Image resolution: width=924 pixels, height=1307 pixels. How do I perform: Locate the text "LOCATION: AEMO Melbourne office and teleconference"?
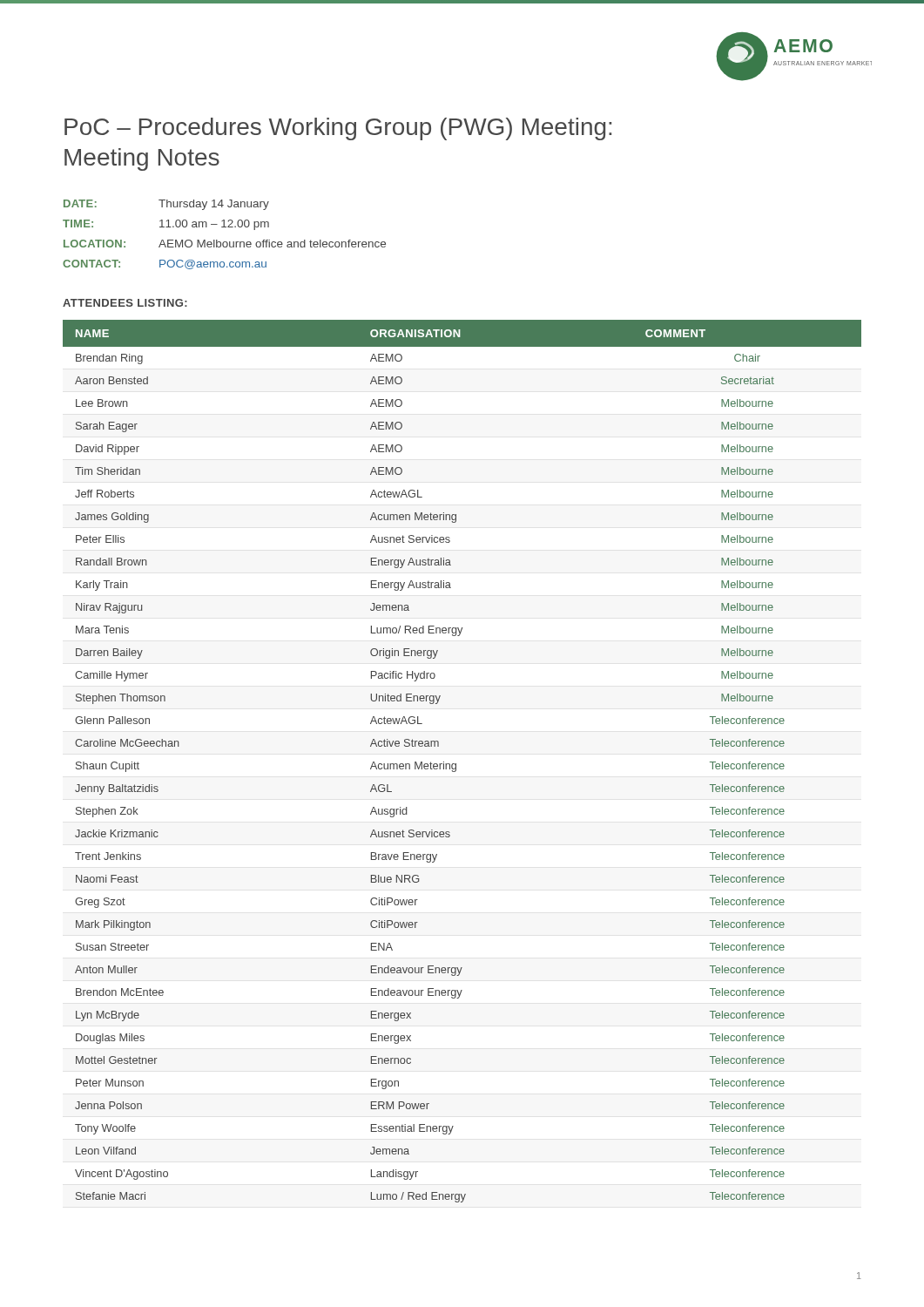click(225, 243)
